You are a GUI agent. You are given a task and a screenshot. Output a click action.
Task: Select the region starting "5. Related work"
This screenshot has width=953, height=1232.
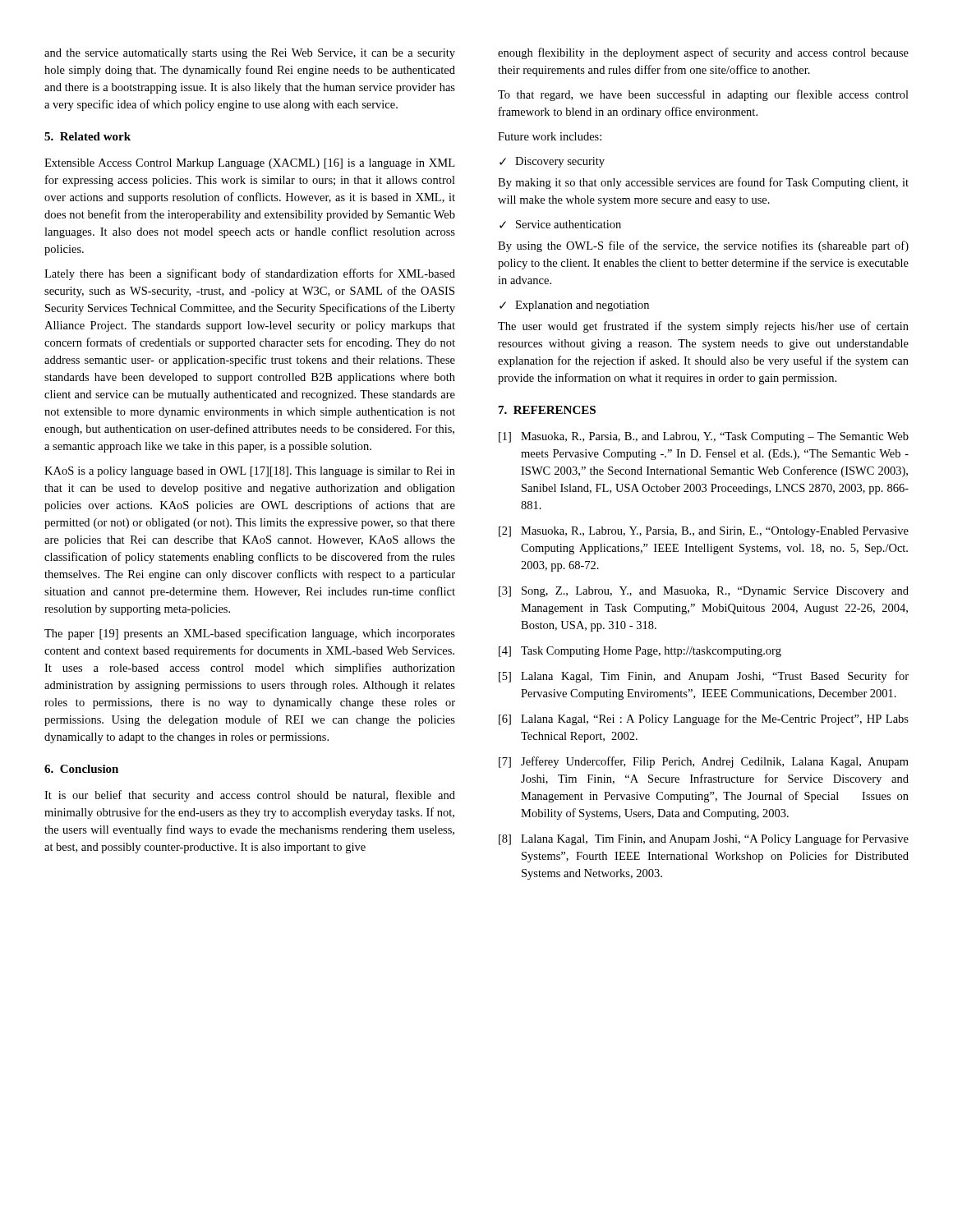pyautogui.click(x=87, y=136)
